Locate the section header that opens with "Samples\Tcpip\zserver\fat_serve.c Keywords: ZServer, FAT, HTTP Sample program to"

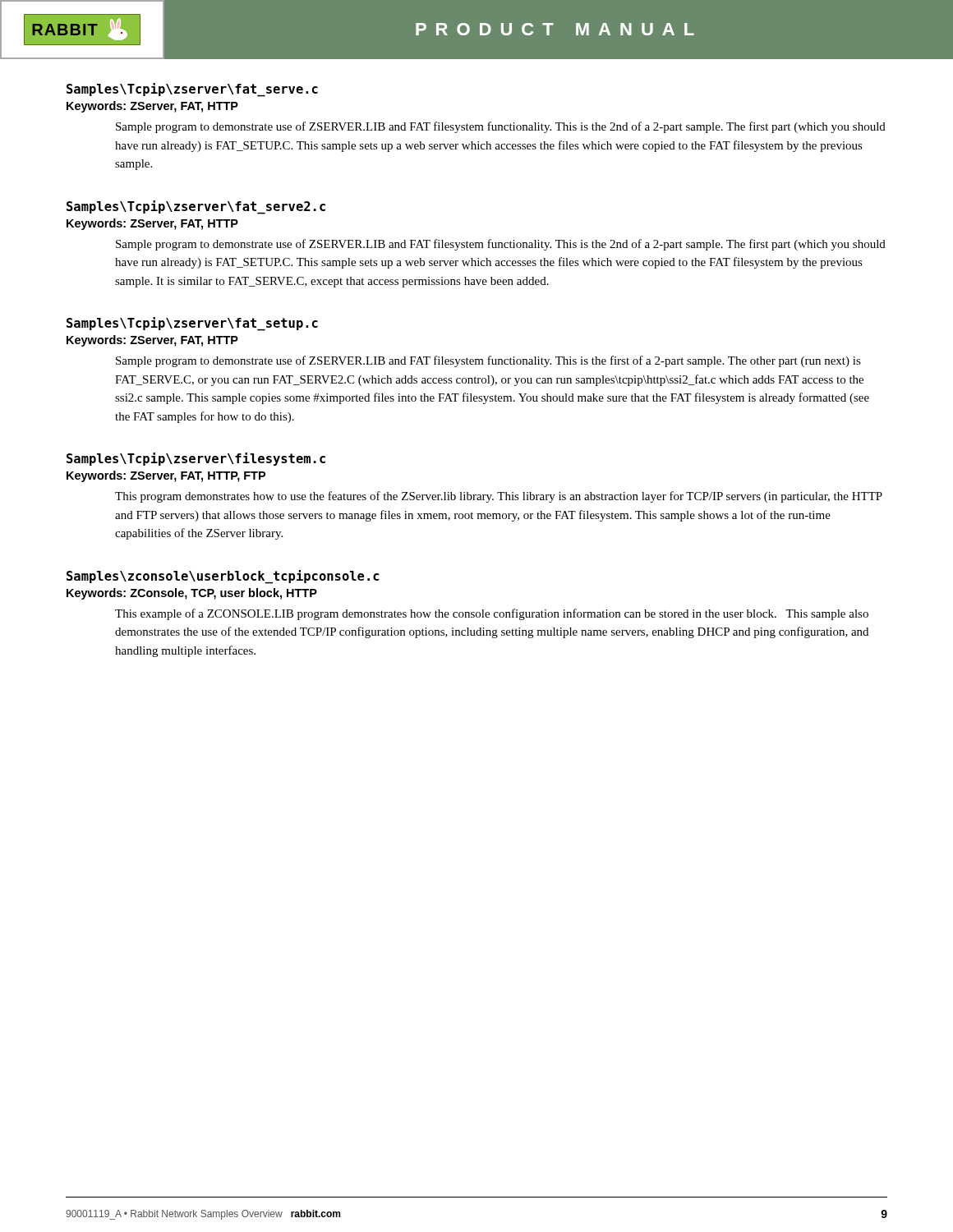476,128
